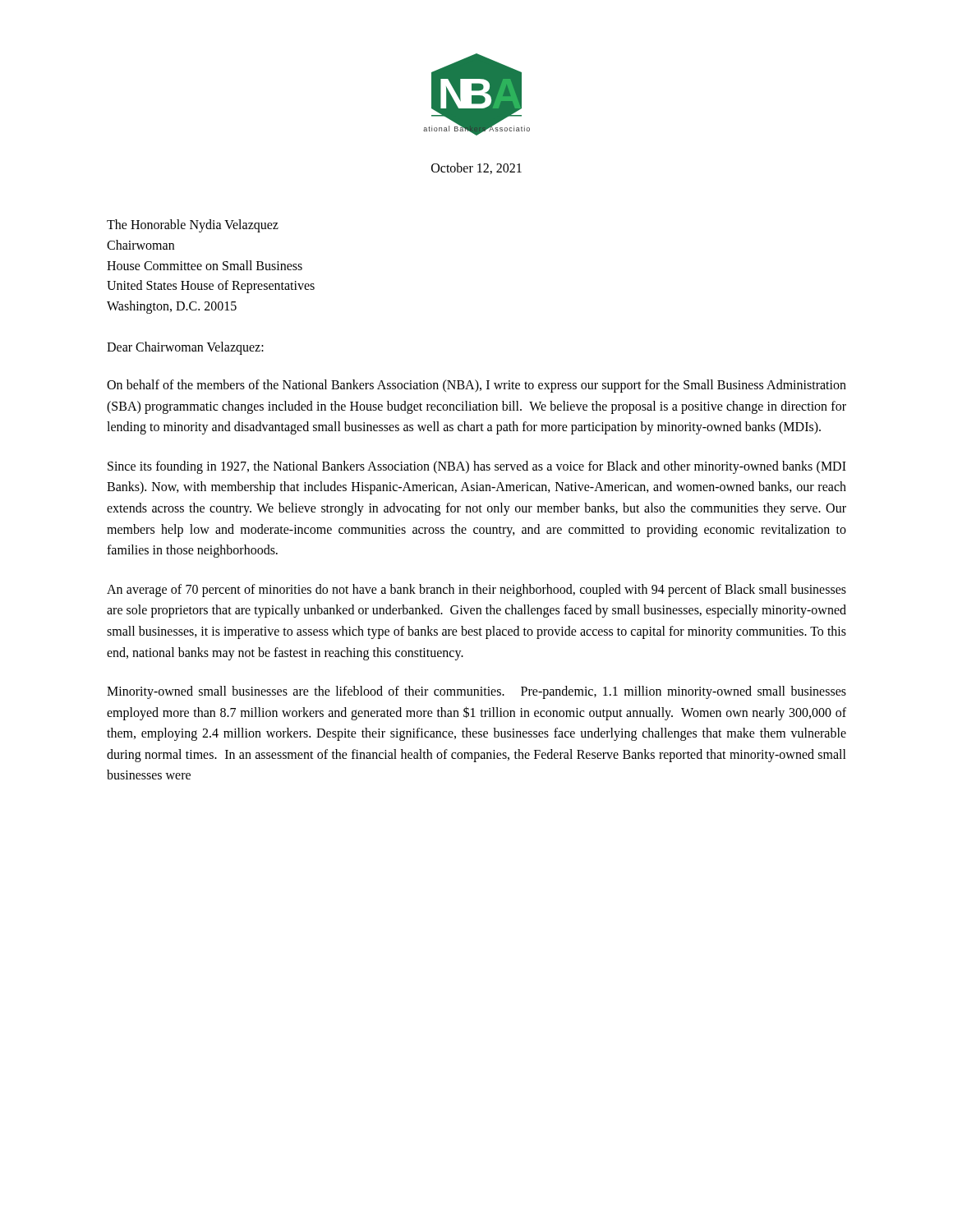
Task: Locate the text "October 12, 2021"
Action: 476,168
